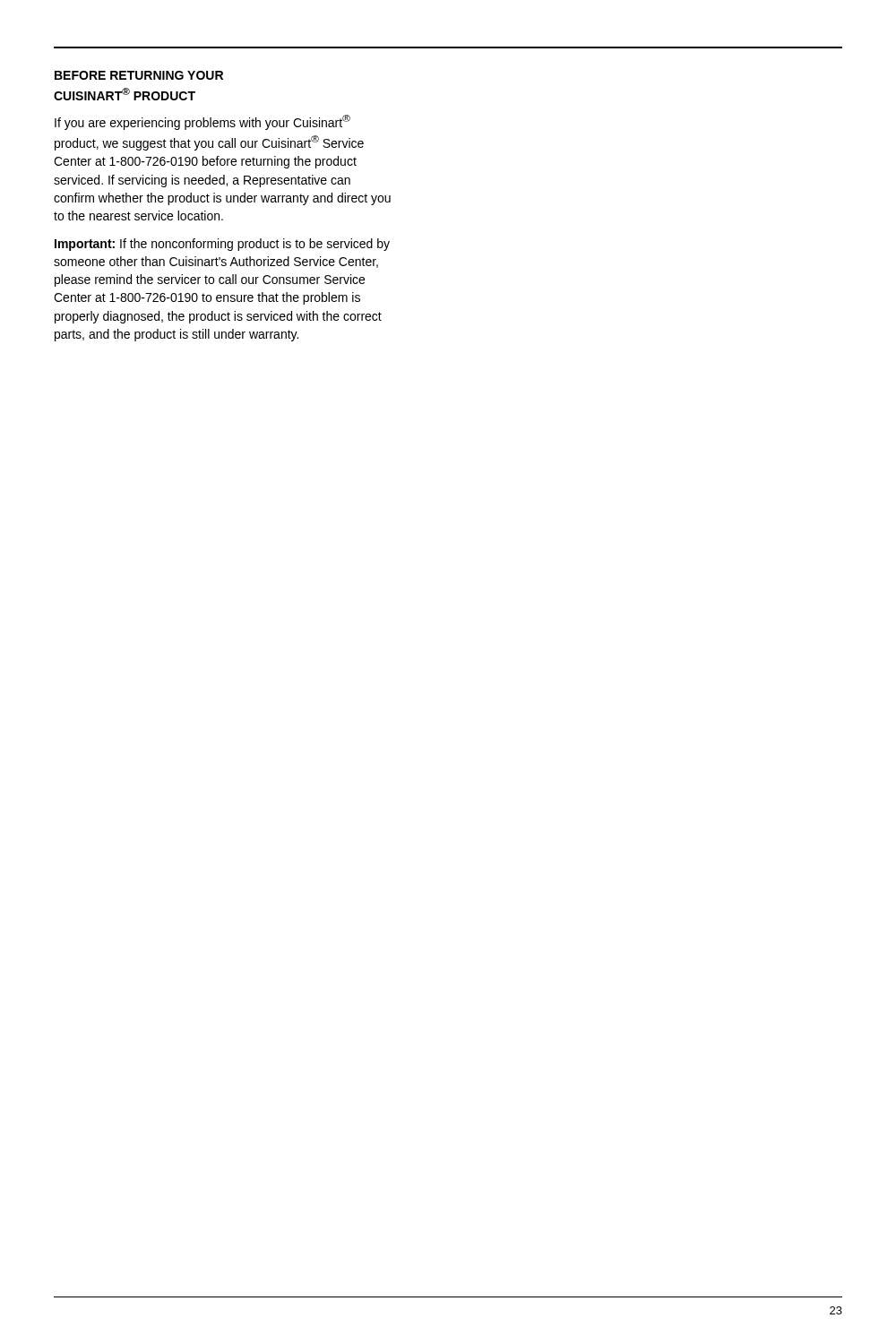896x1344 pixels.
Task: Point to the text block starting "If you are experiencing problems"
Action: [222, 168]
